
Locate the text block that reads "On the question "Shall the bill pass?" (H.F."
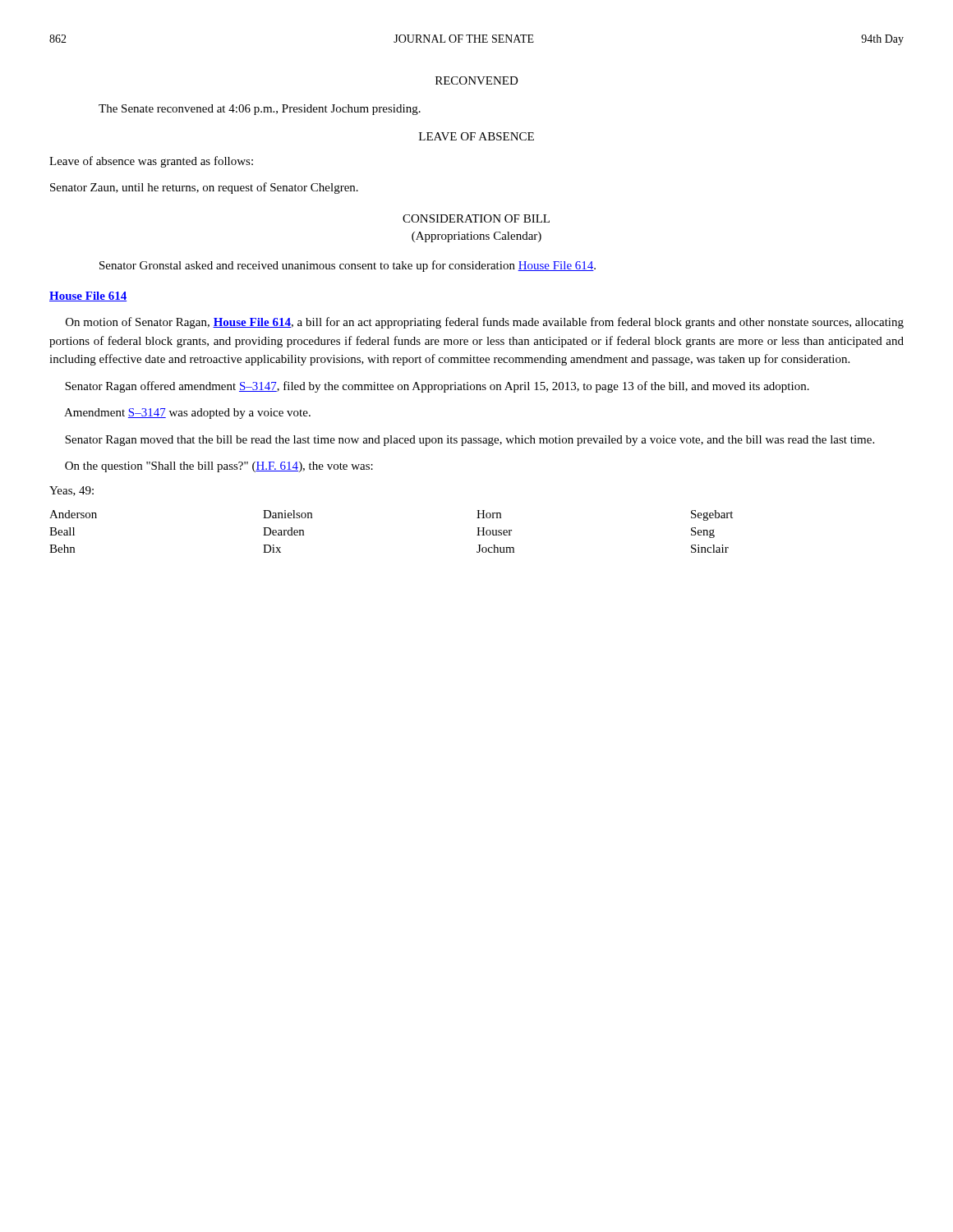211,466
